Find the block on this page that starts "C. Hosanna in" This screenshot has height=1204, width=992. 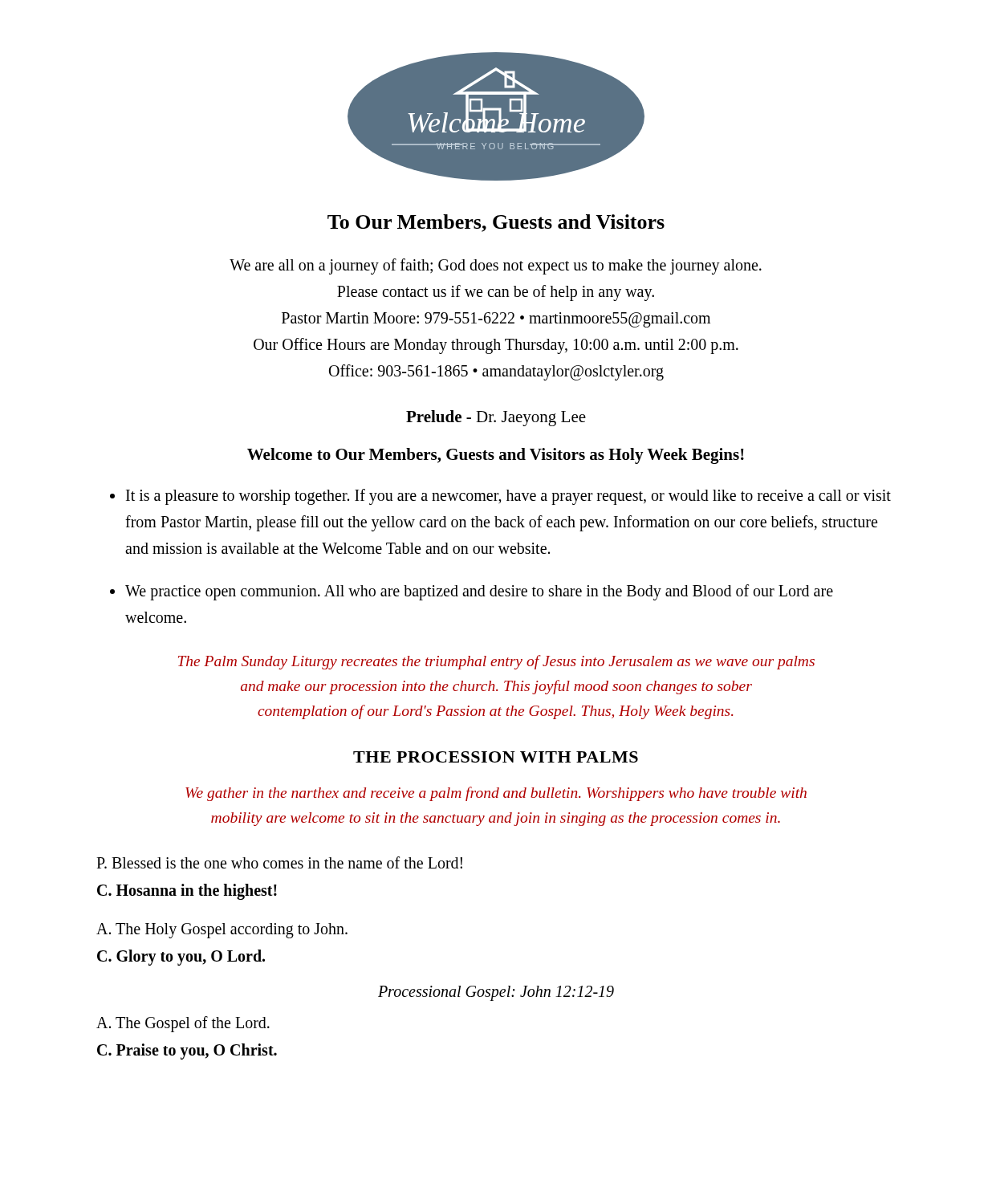pyautogui.click(x=187, y=890)
